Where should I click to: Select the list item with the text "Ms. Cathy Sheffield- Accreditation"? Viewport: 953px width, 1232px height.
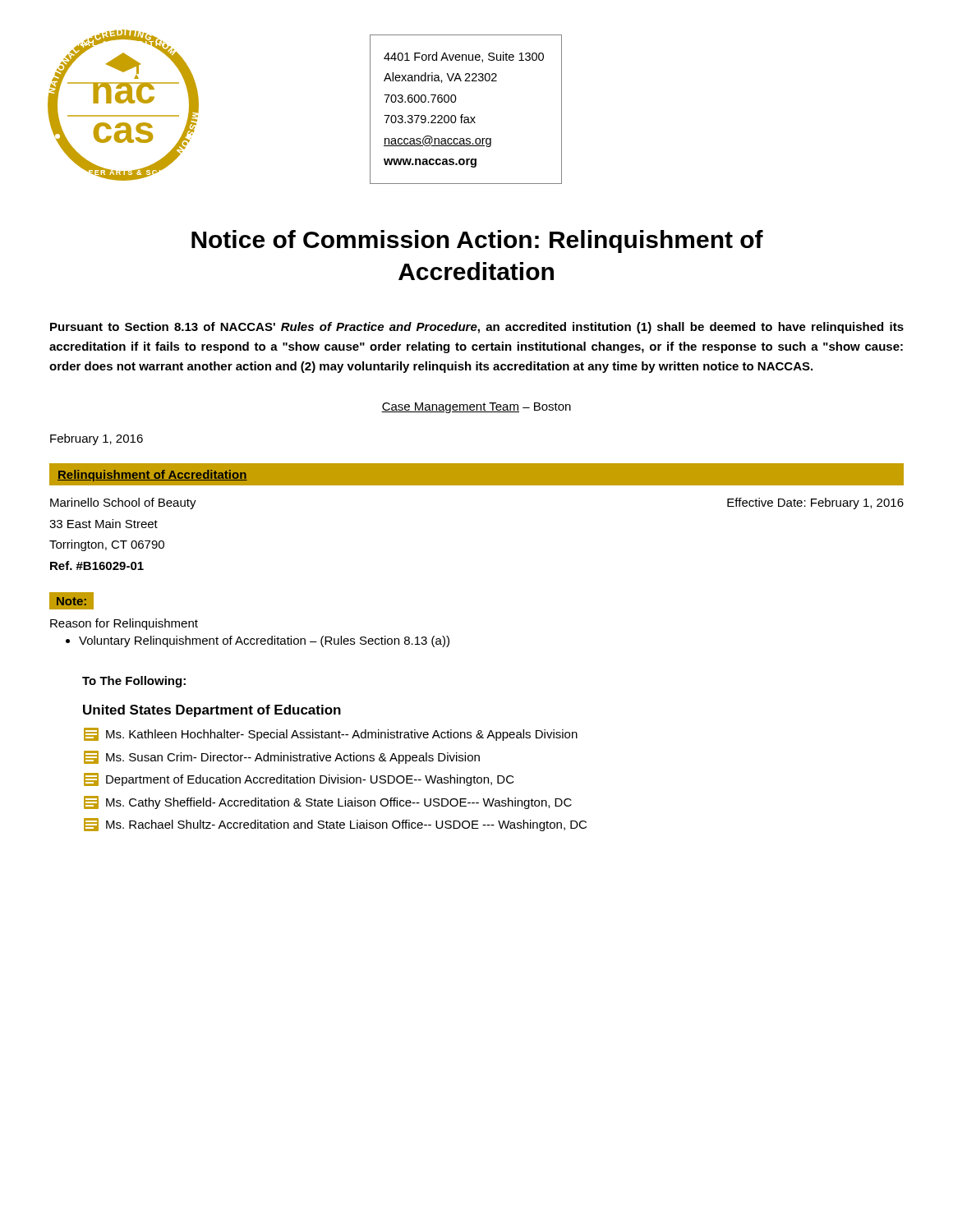point(327,802)
